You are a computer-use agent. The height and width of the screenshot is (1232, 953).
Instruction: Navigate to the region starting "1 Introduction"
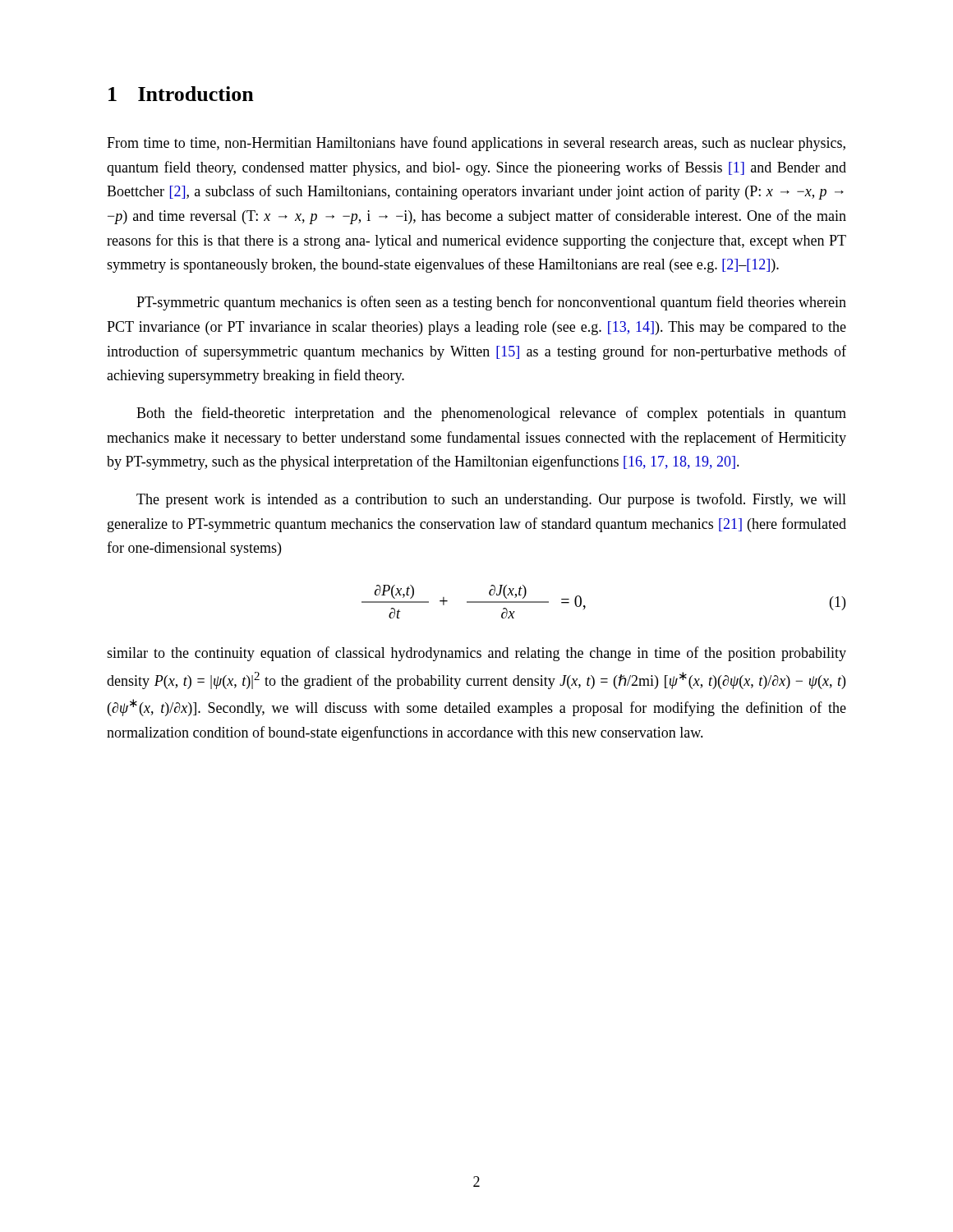tap(180, 94)
